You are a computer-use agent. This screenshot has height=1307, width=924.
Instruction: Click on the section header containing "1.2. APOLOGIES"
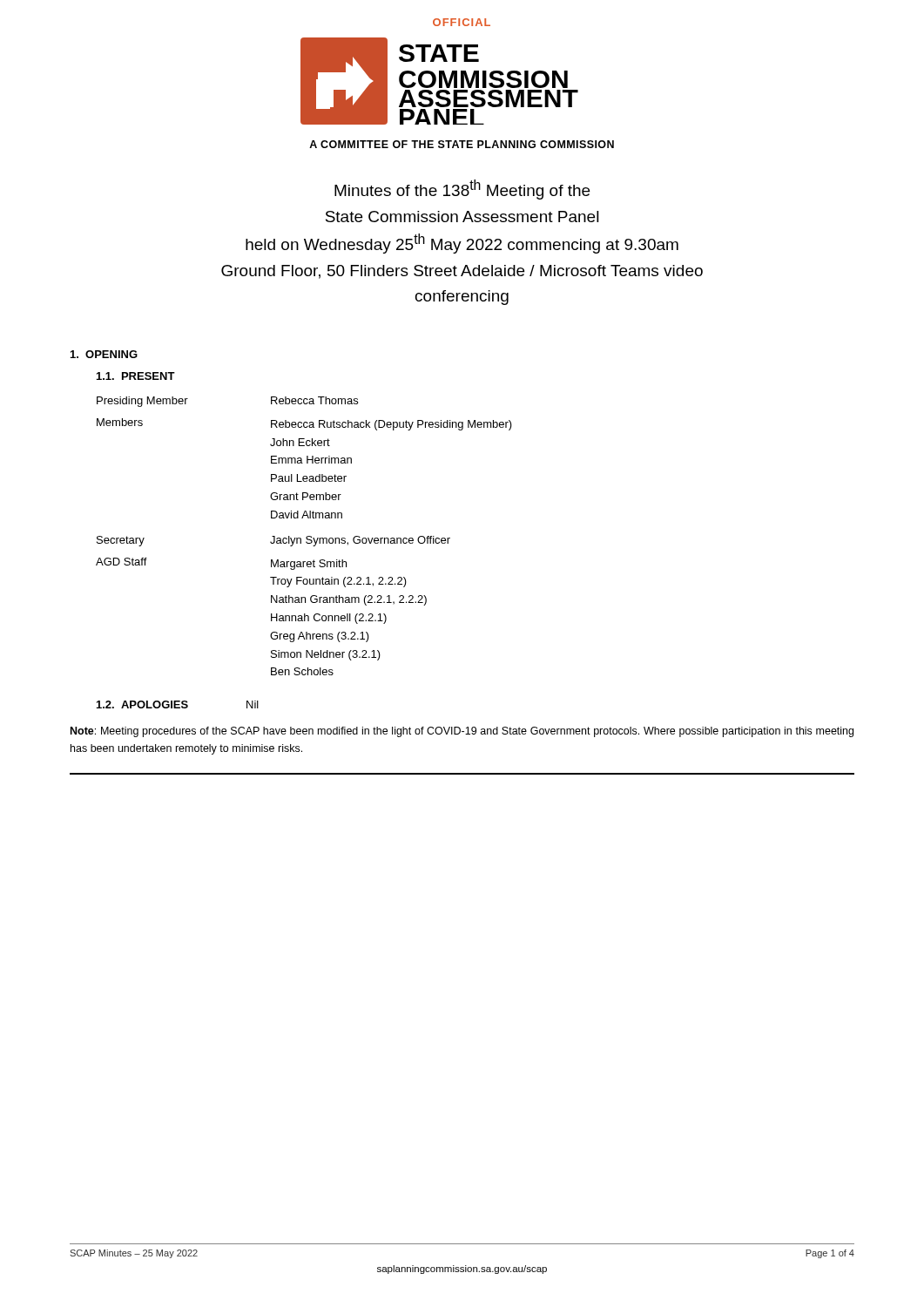pyautogui.click(x=142, y=705)
